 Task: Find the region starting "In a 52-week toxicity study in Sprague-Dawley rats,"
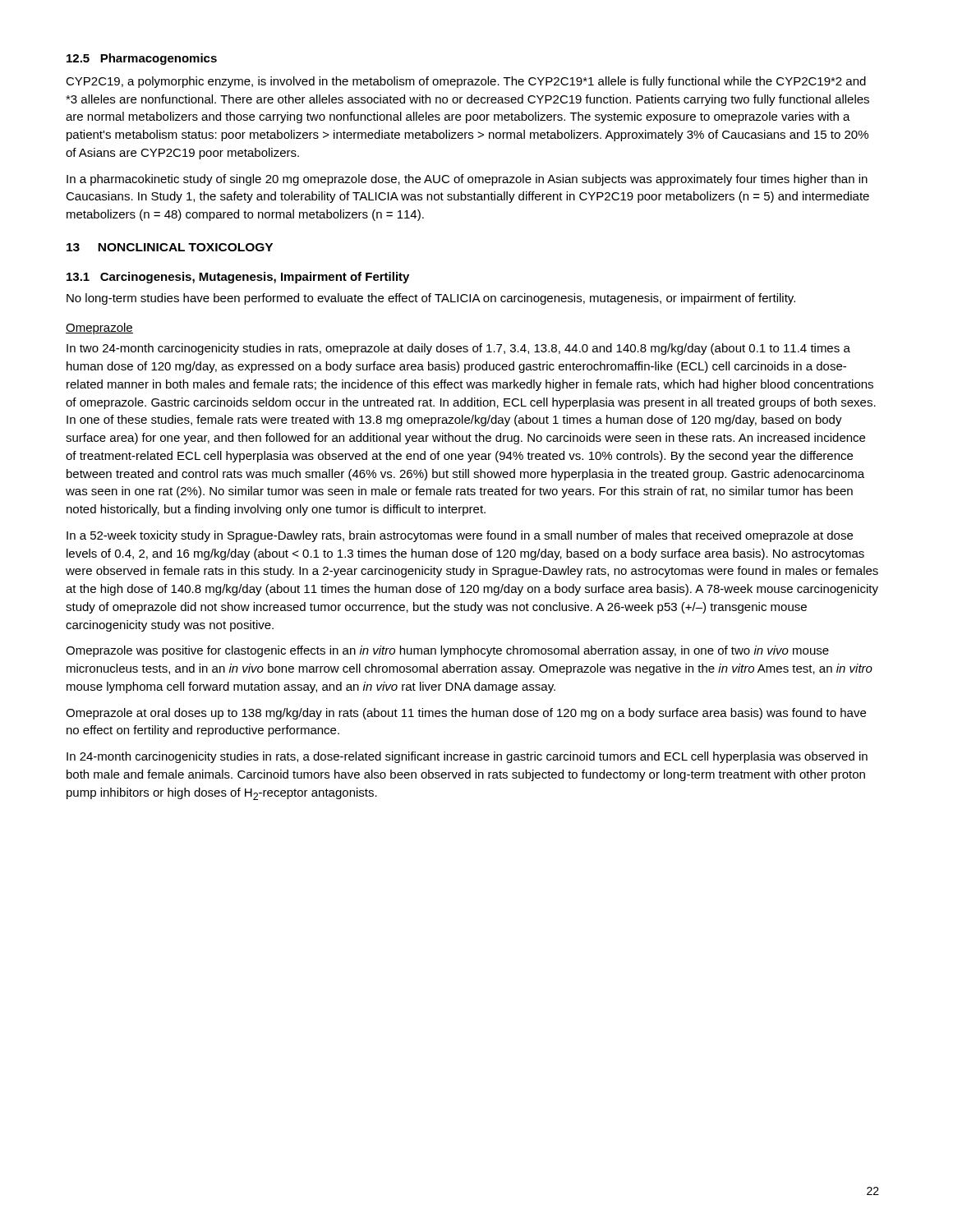[x=472, y=580]
